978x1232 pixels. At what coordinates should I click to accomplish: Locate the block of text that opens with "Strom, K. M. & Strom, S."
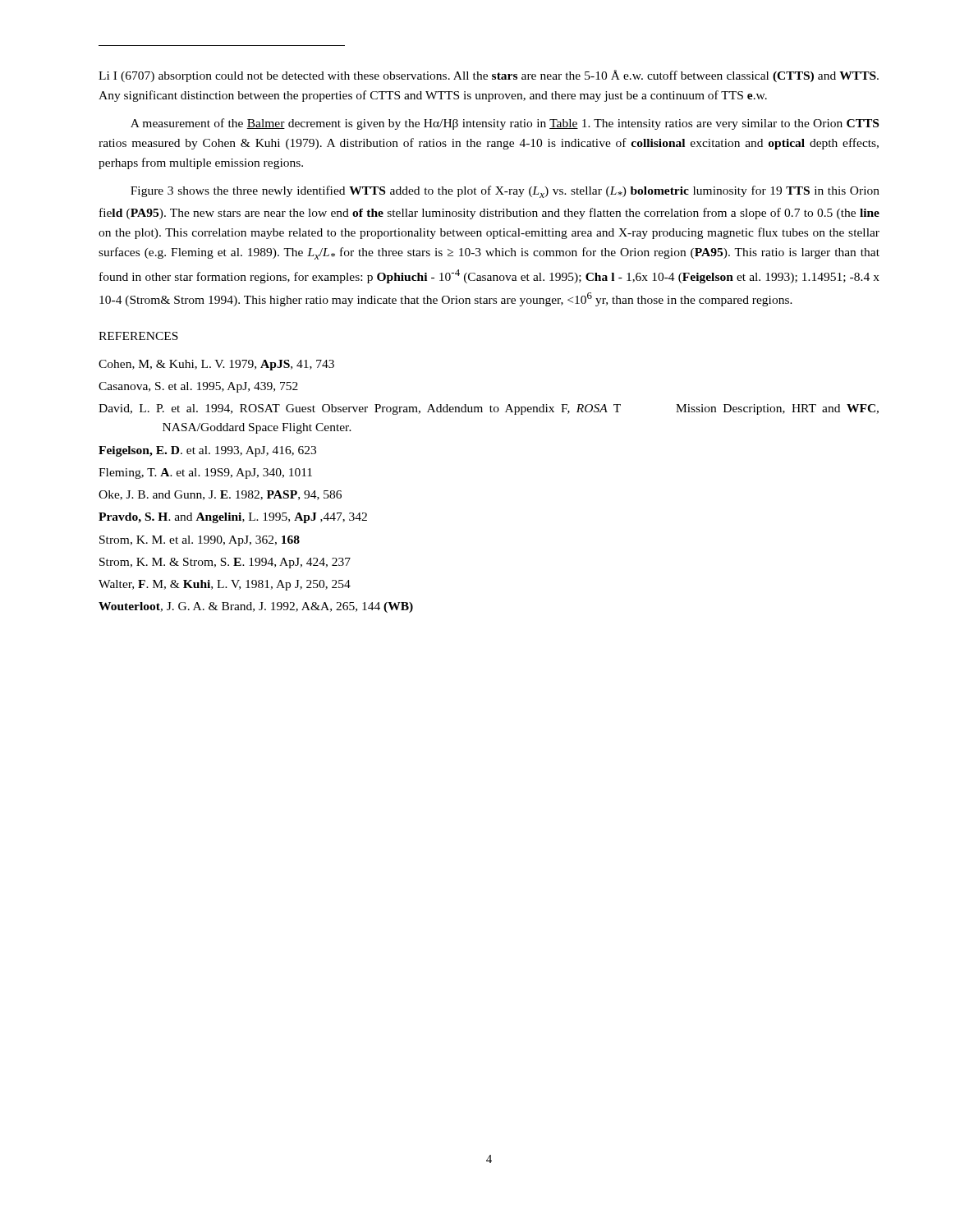coord(225,563)
